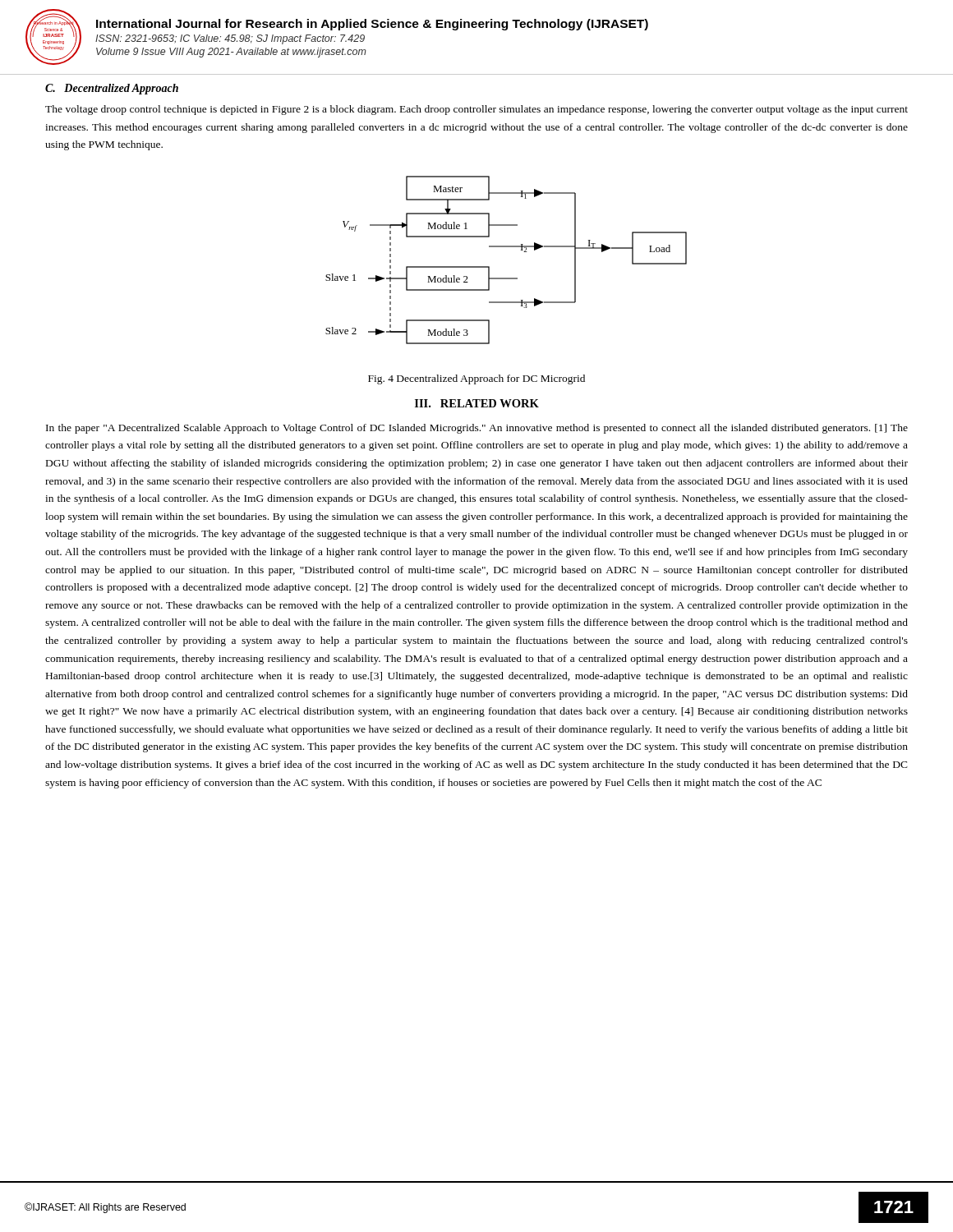
Task: Select a schematic
Action: 476,267
